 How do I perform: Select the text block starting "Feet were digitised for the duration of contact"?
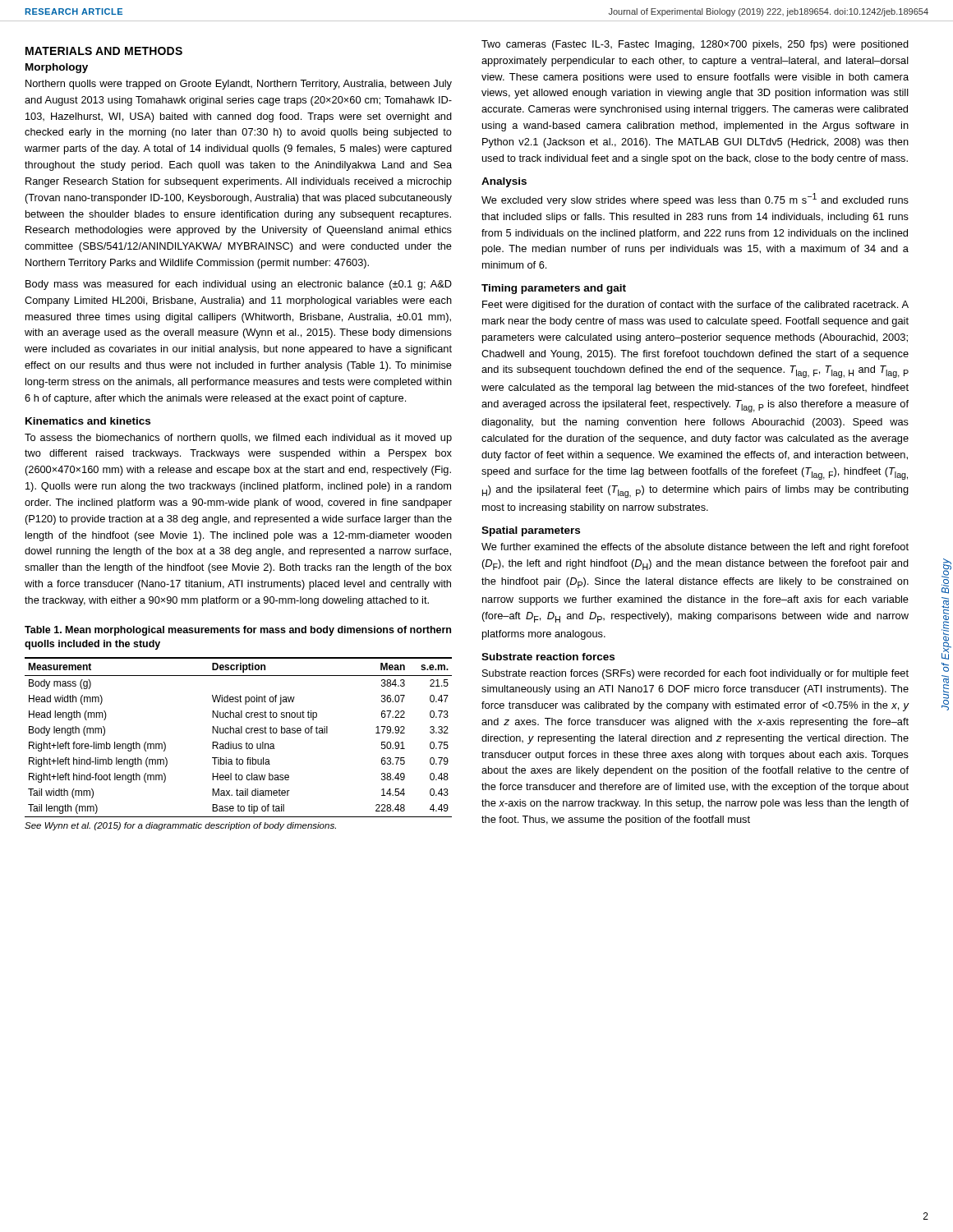(x=695, y=406)
